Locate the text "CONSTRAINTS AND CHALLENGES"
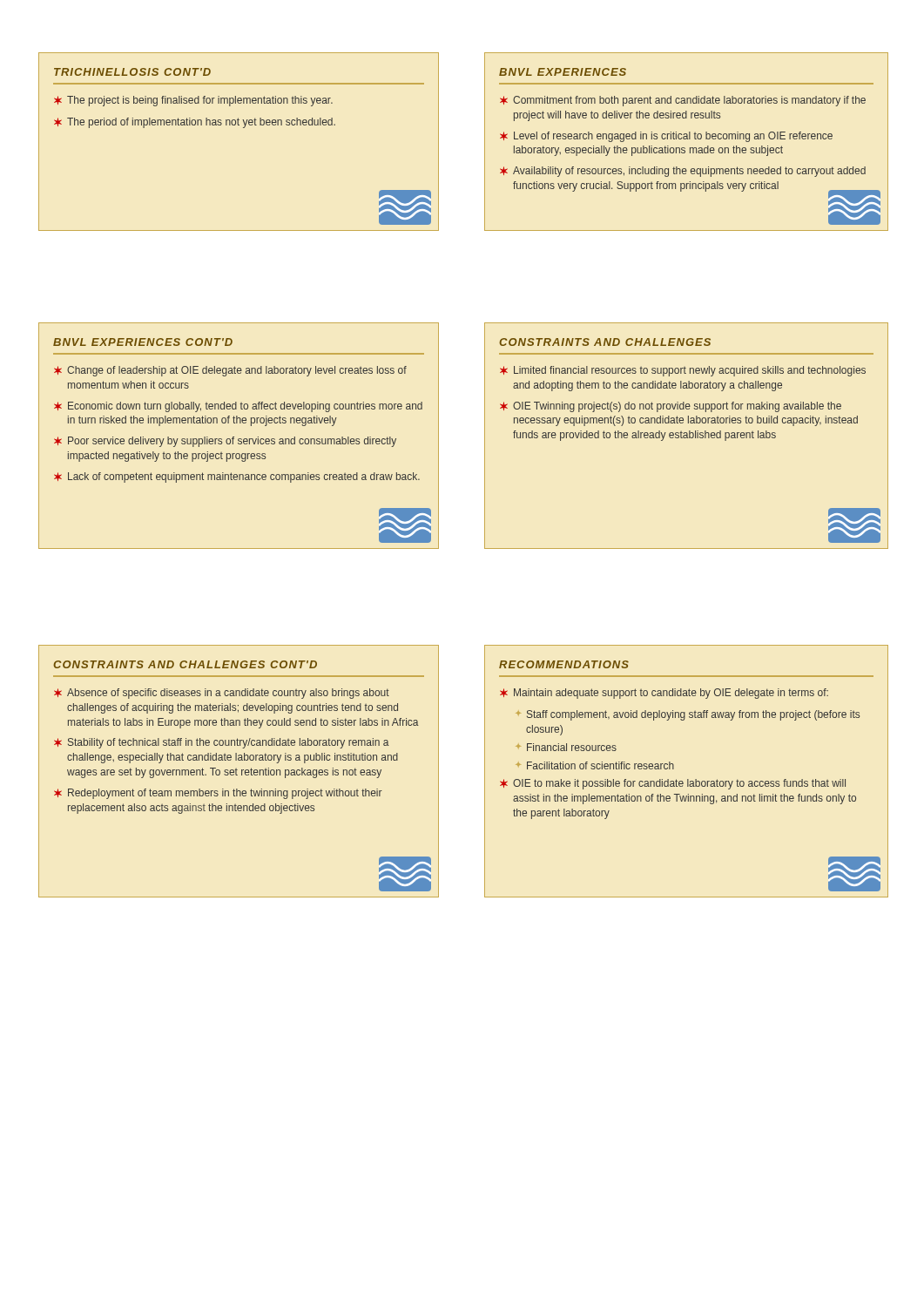924x1307 pixels. point(605,342)
